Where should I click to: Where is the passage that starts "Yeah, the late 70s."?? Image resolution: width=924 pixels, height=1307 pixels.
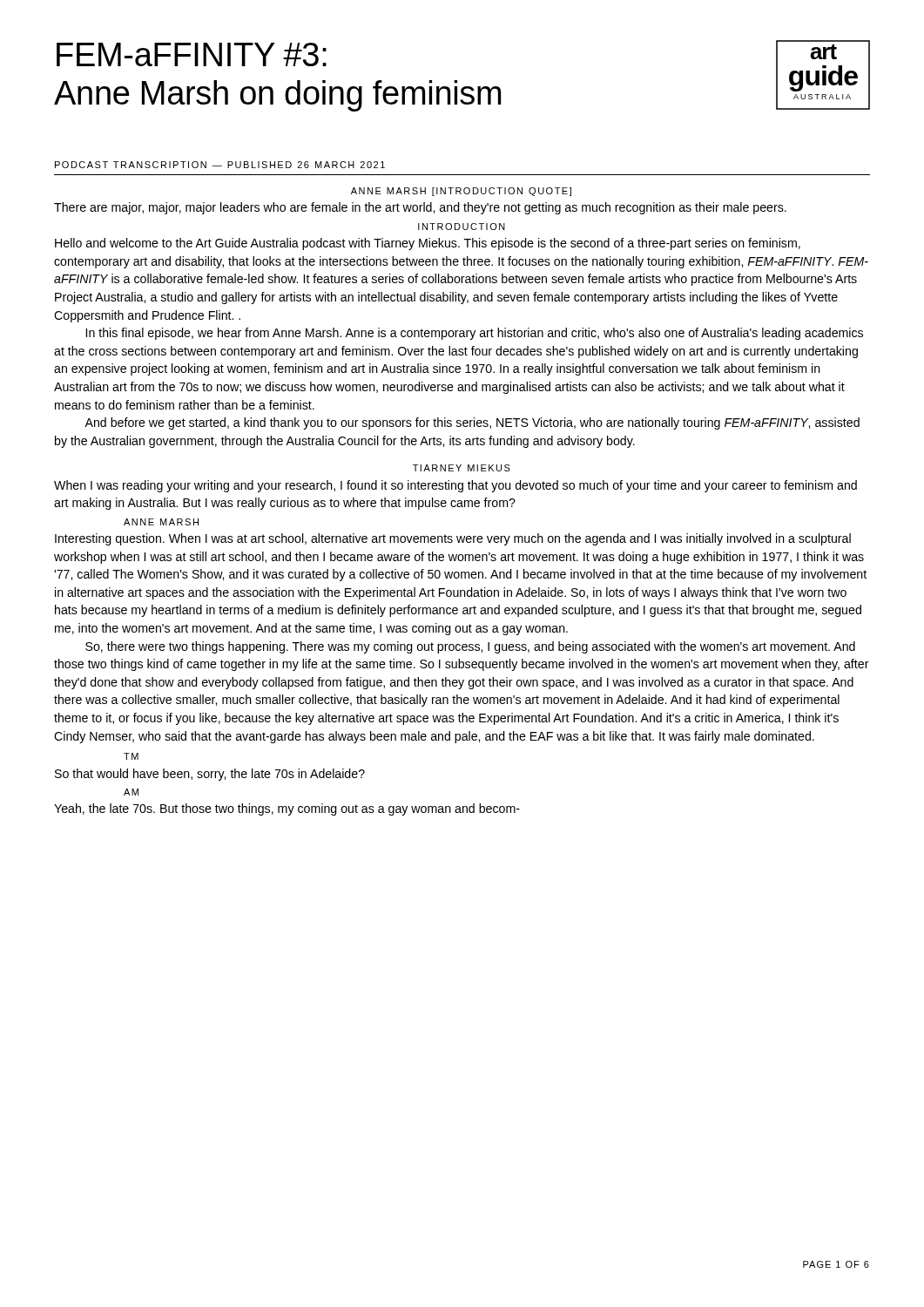click(x=462, y=809)
